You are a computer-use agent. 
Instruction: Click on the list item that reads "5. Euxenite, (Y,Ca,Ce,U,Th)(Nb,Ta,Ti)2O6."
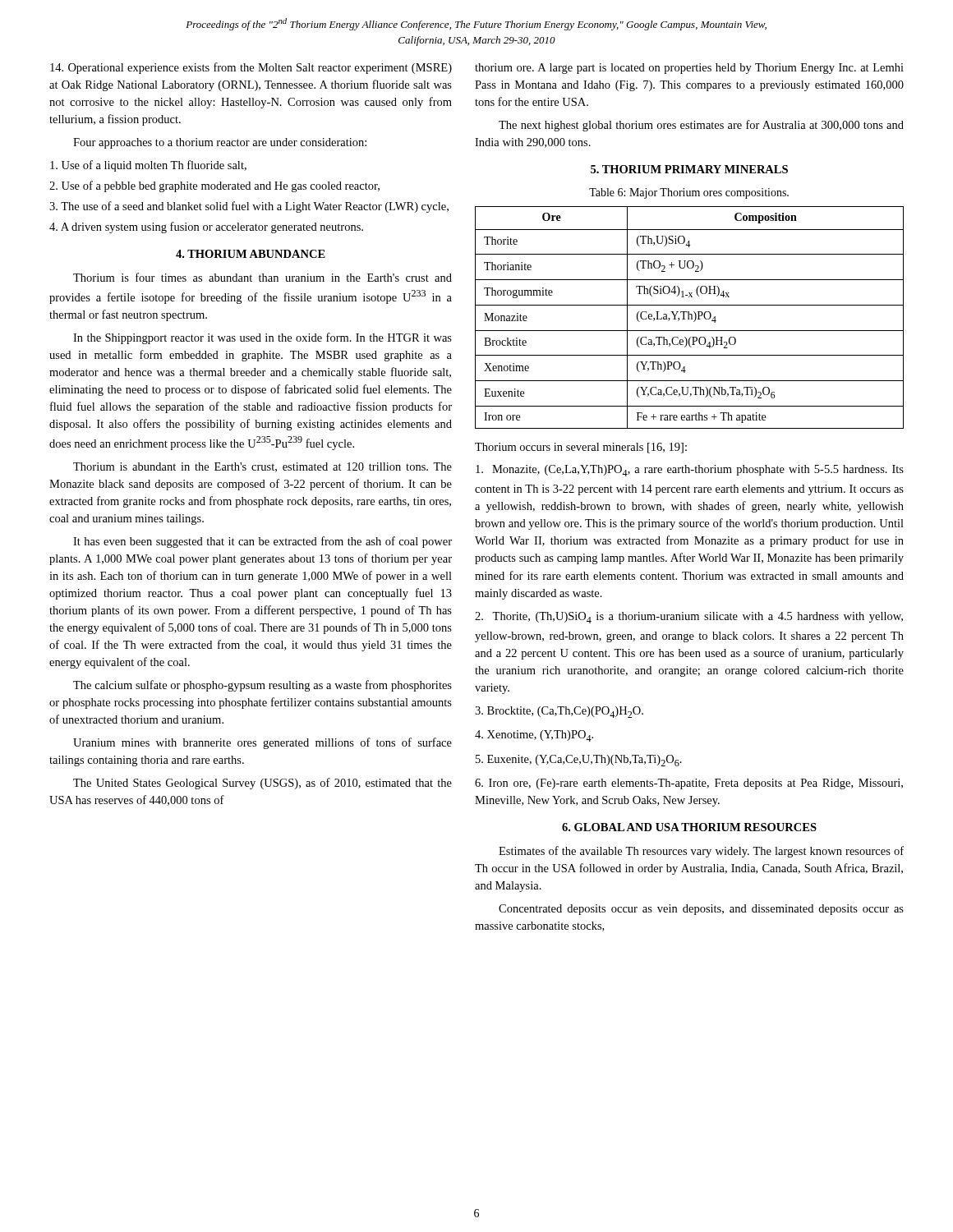point(689,761)
